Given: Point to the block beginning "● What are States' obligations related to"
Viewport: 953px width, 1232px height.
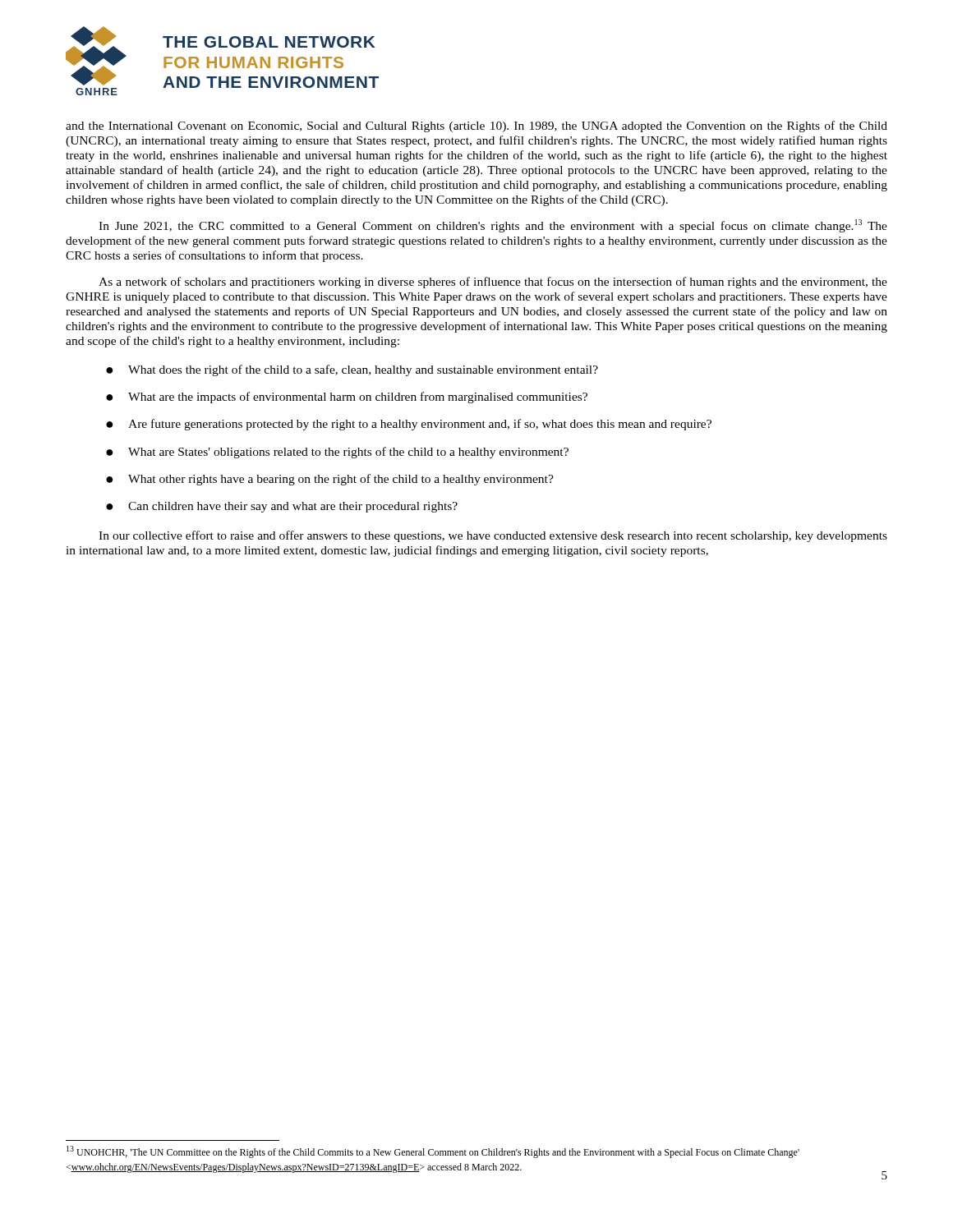Looking at the screenshot, I should coord(496,452).
